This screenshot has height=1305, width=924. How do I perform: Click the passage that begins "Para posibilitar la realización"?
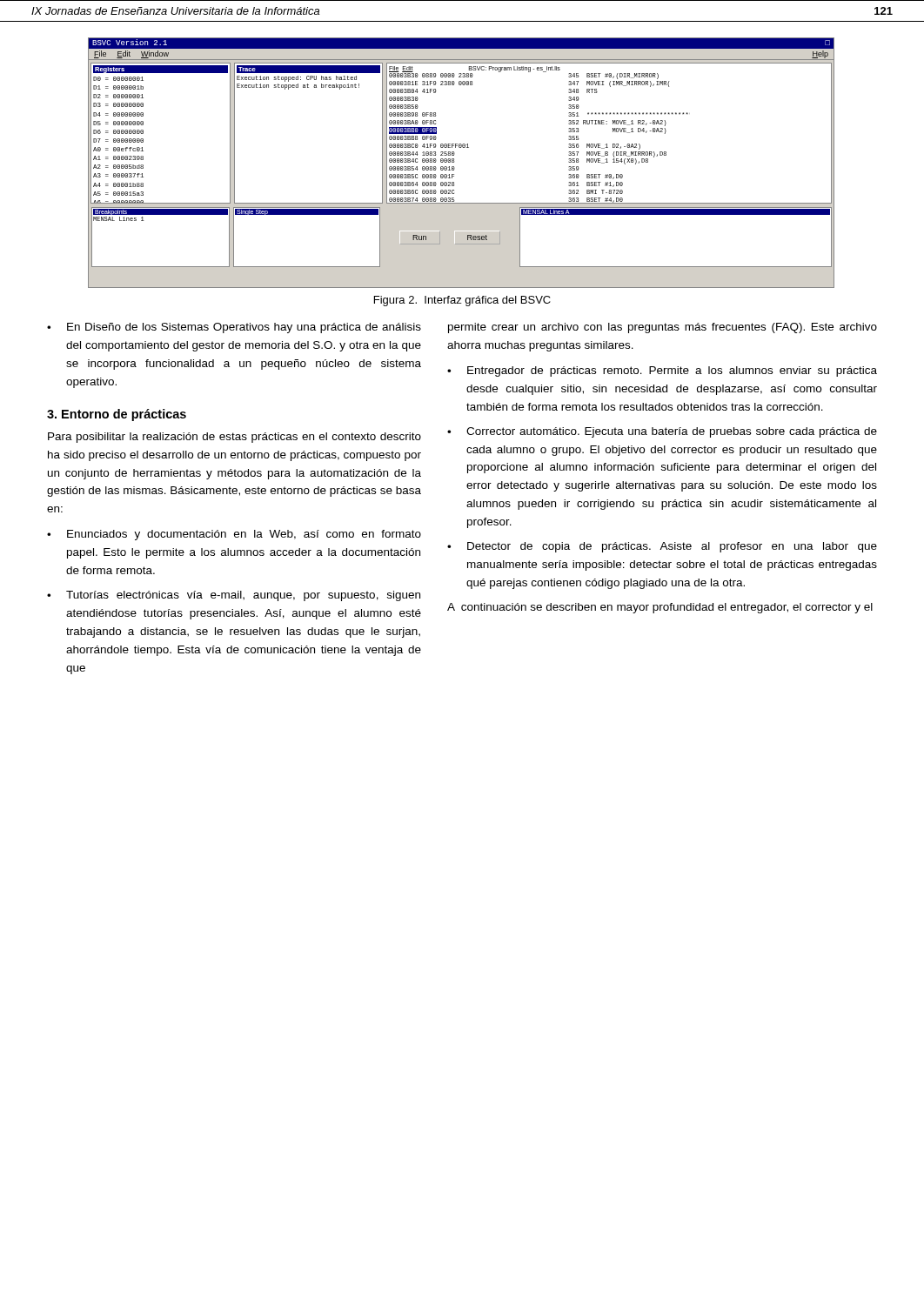pos(234,472)
